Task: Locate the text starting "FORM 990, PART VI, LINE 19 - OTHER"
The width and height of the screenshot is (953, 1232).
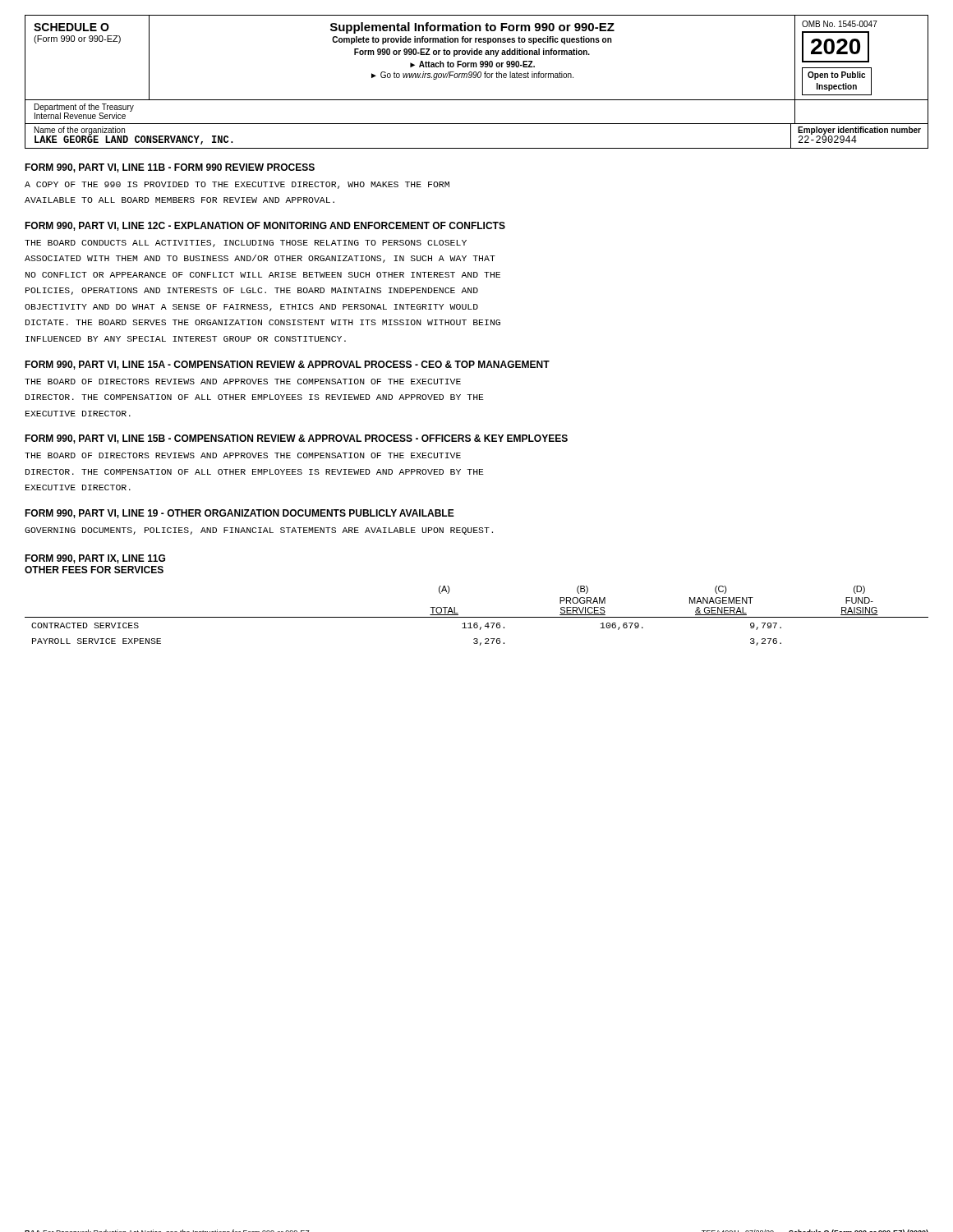Action: point(239,513)
